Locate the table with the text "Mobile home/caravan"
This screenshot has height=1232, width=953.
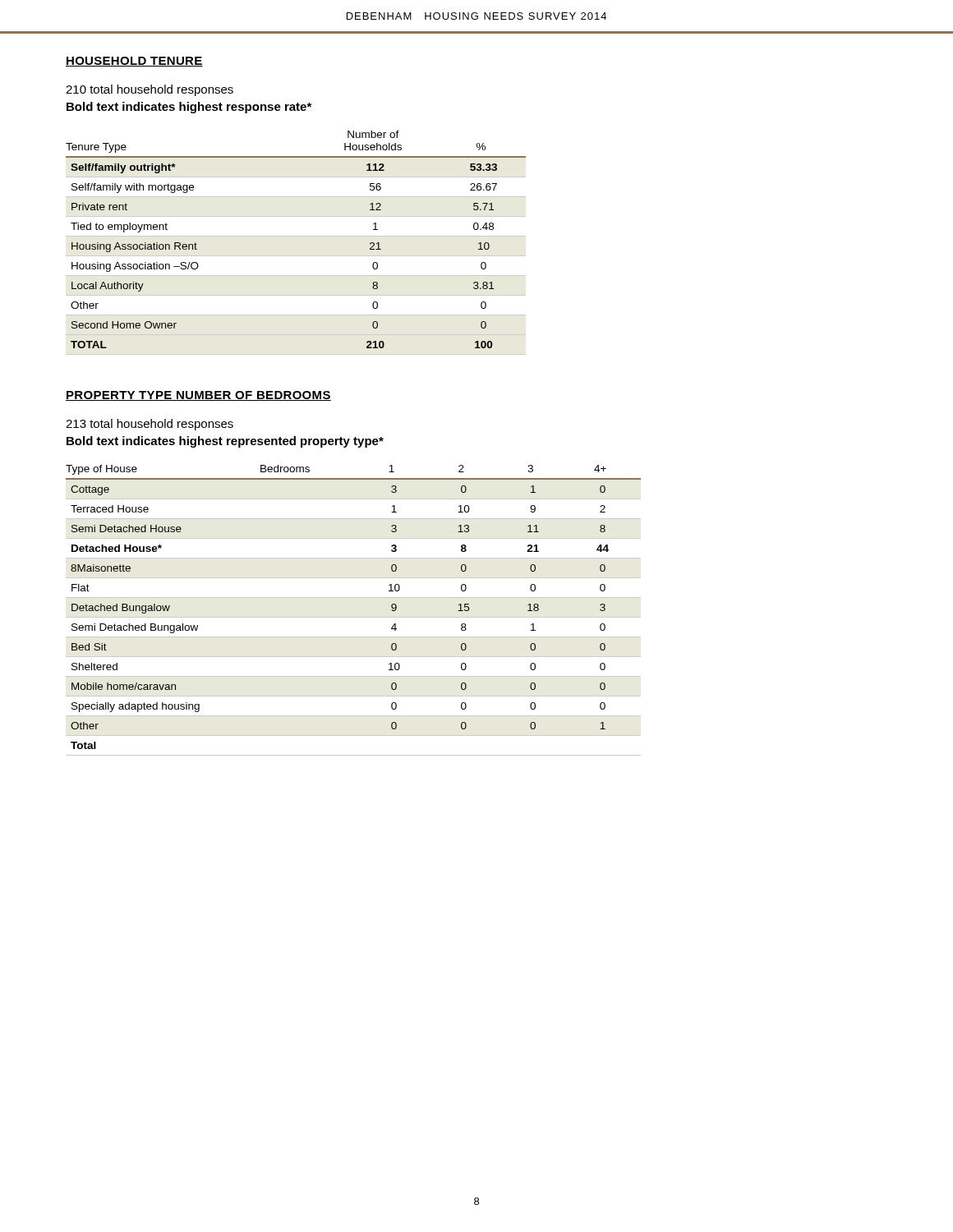476,607
